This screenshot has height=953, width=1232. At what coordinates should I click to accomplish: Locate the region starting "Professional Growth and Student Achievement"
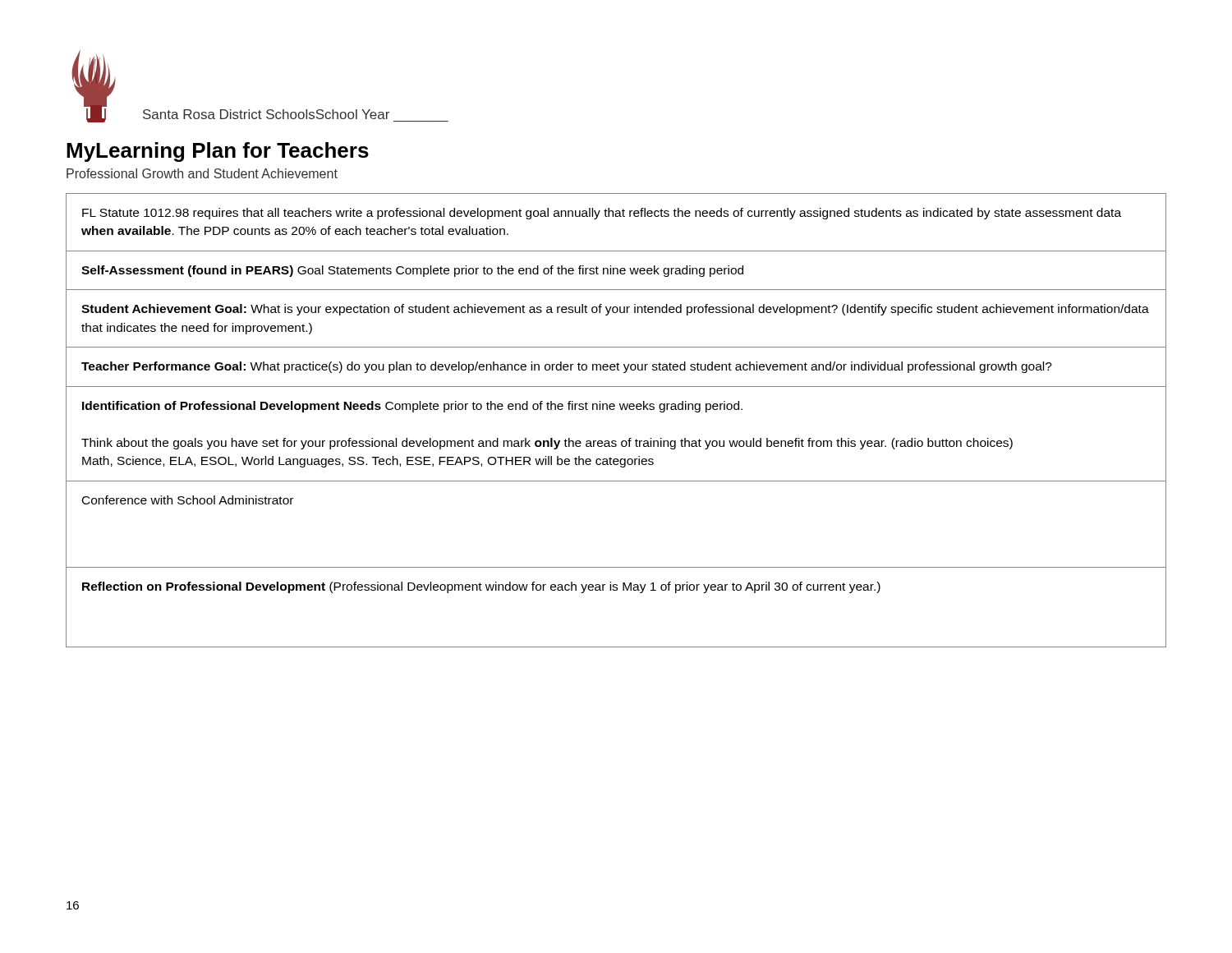tap(202, 174)
